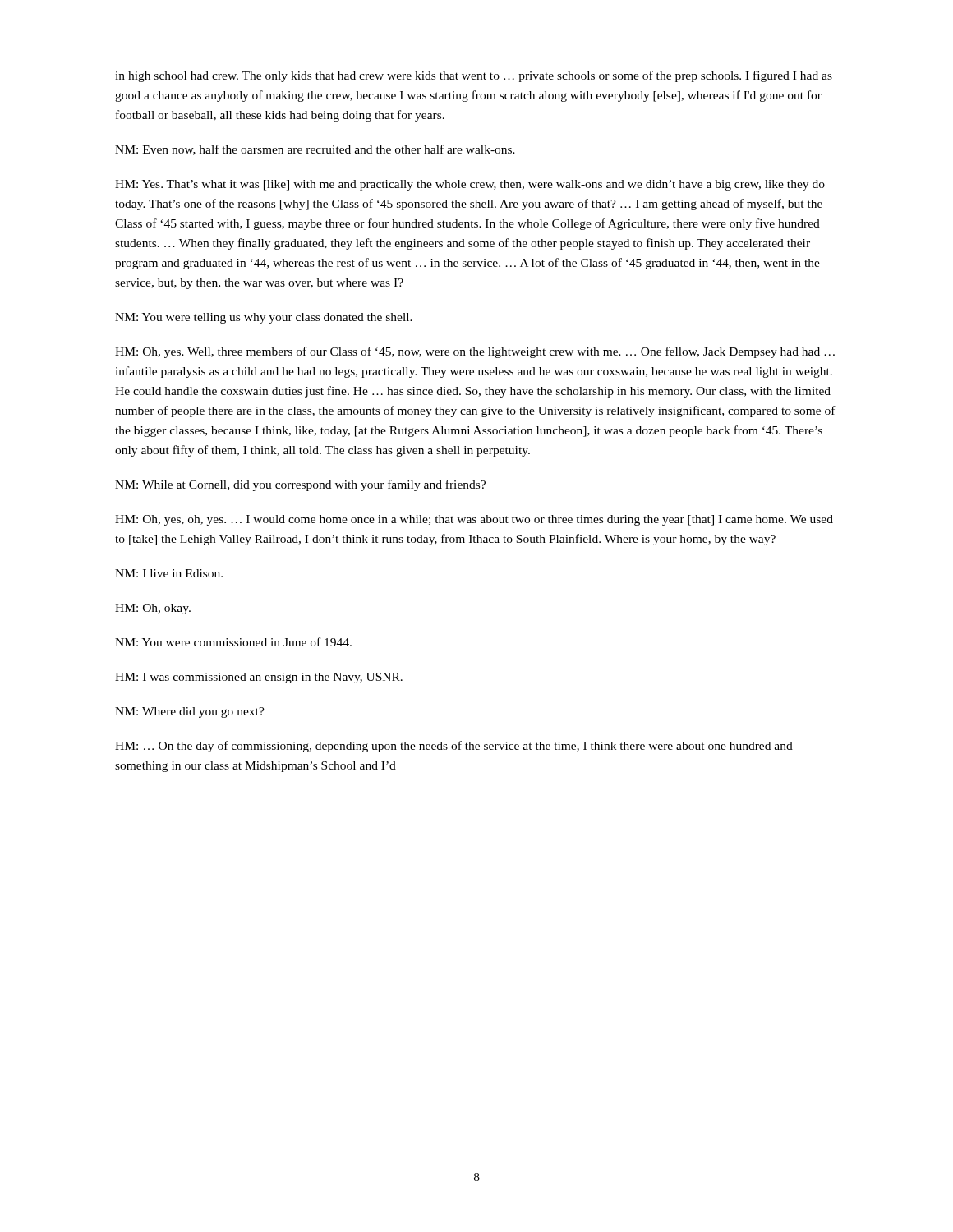The width and height of the screenshot is (953, 1232).
Task: Find the text starting "NM: You were commissioned in June of"
Action: [234, 642]
